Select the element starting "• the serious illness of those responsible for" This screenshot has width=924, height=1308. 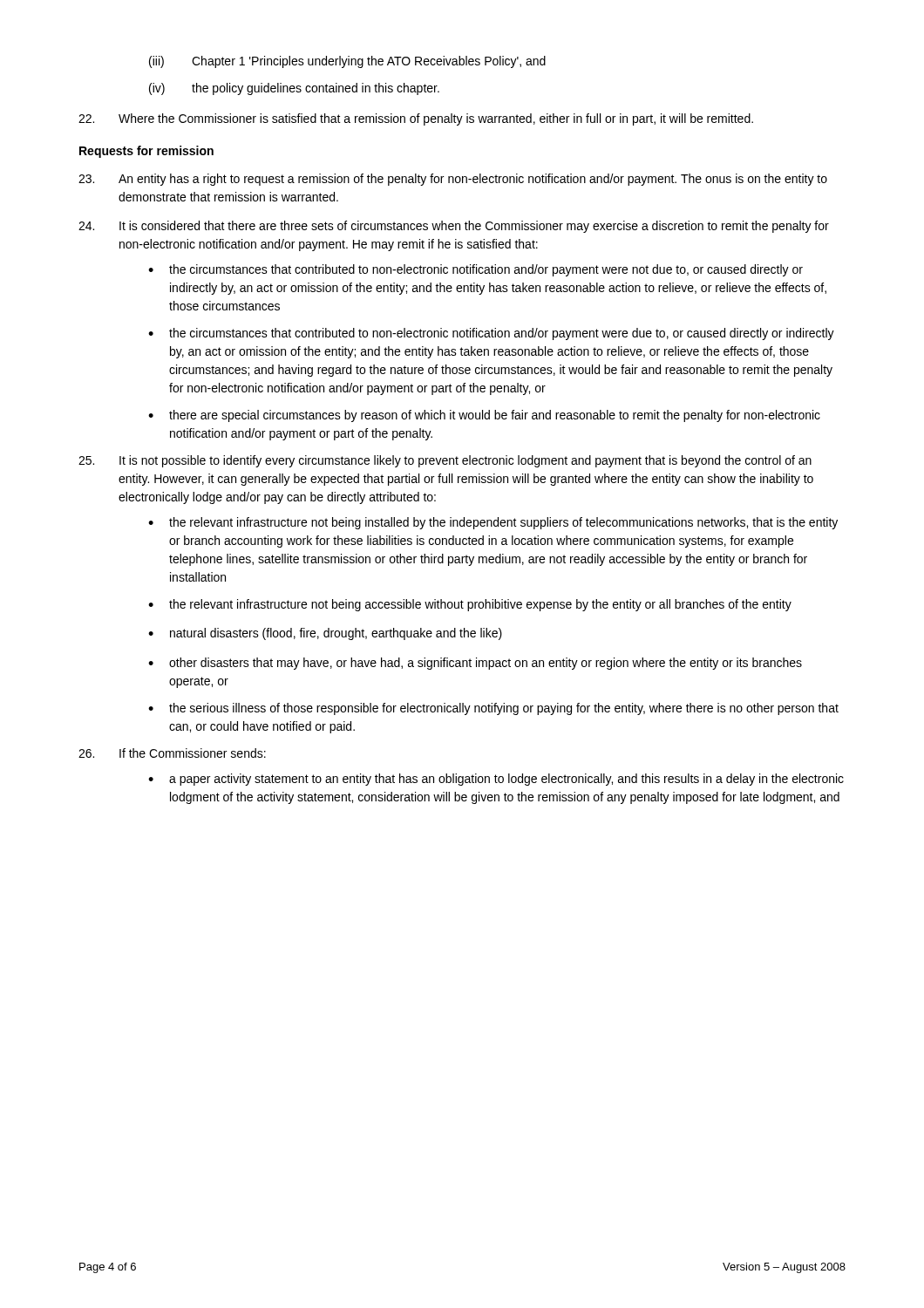497,717
